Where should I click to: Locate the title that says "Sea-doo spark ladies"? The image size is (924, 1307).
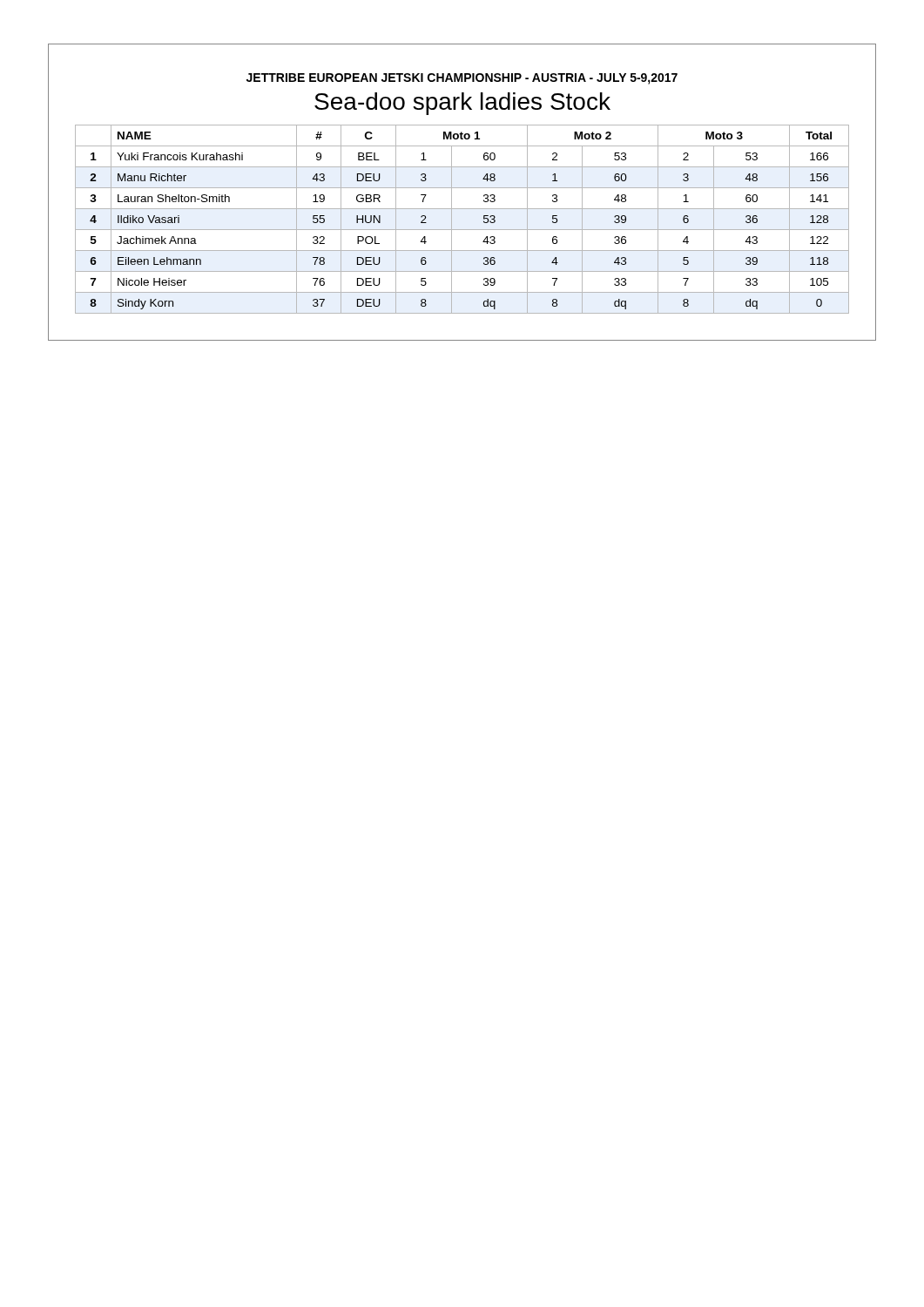pyautogui.click(x=462, y=101)
